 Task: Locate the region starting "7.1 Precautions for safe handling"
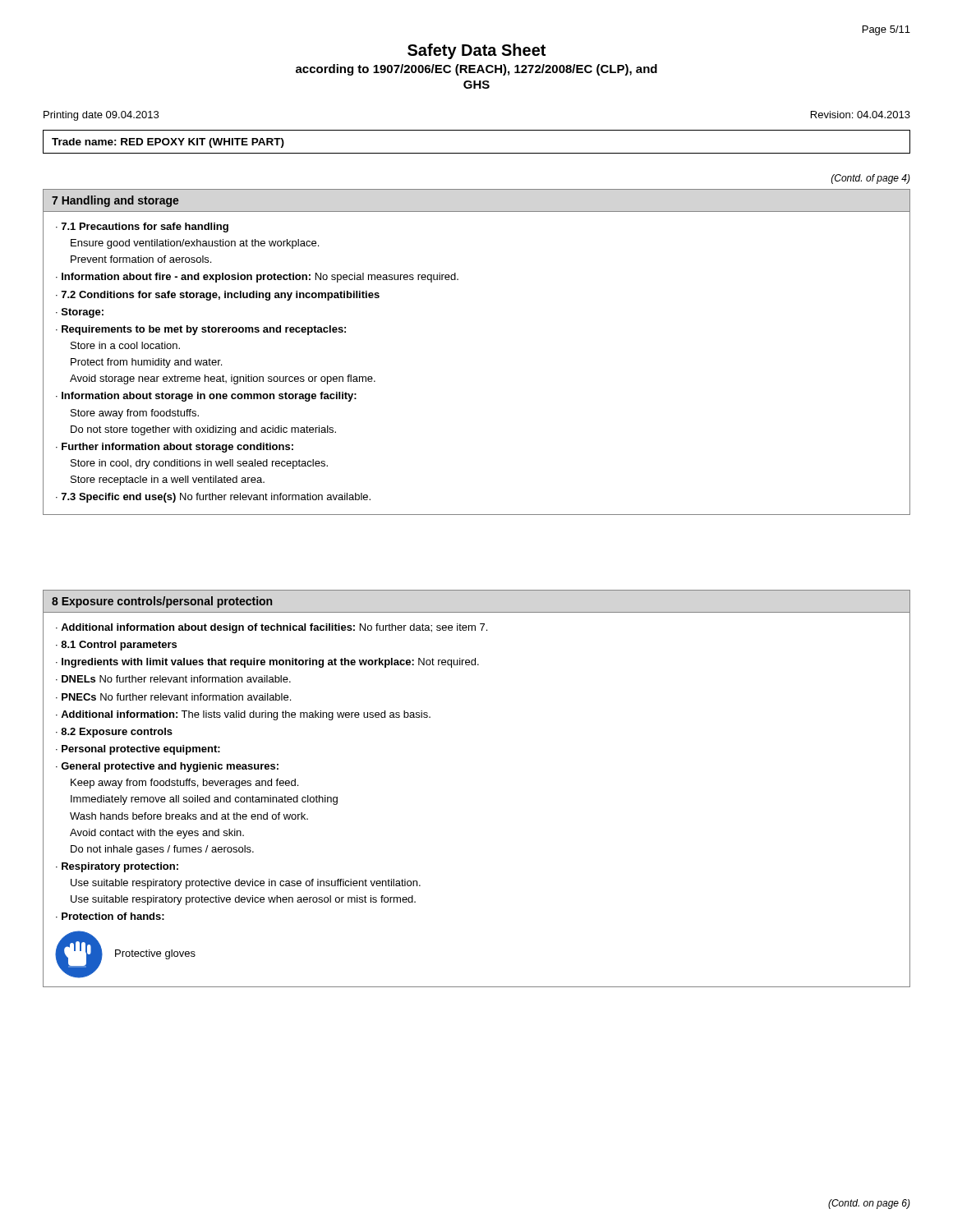(190, 243)
